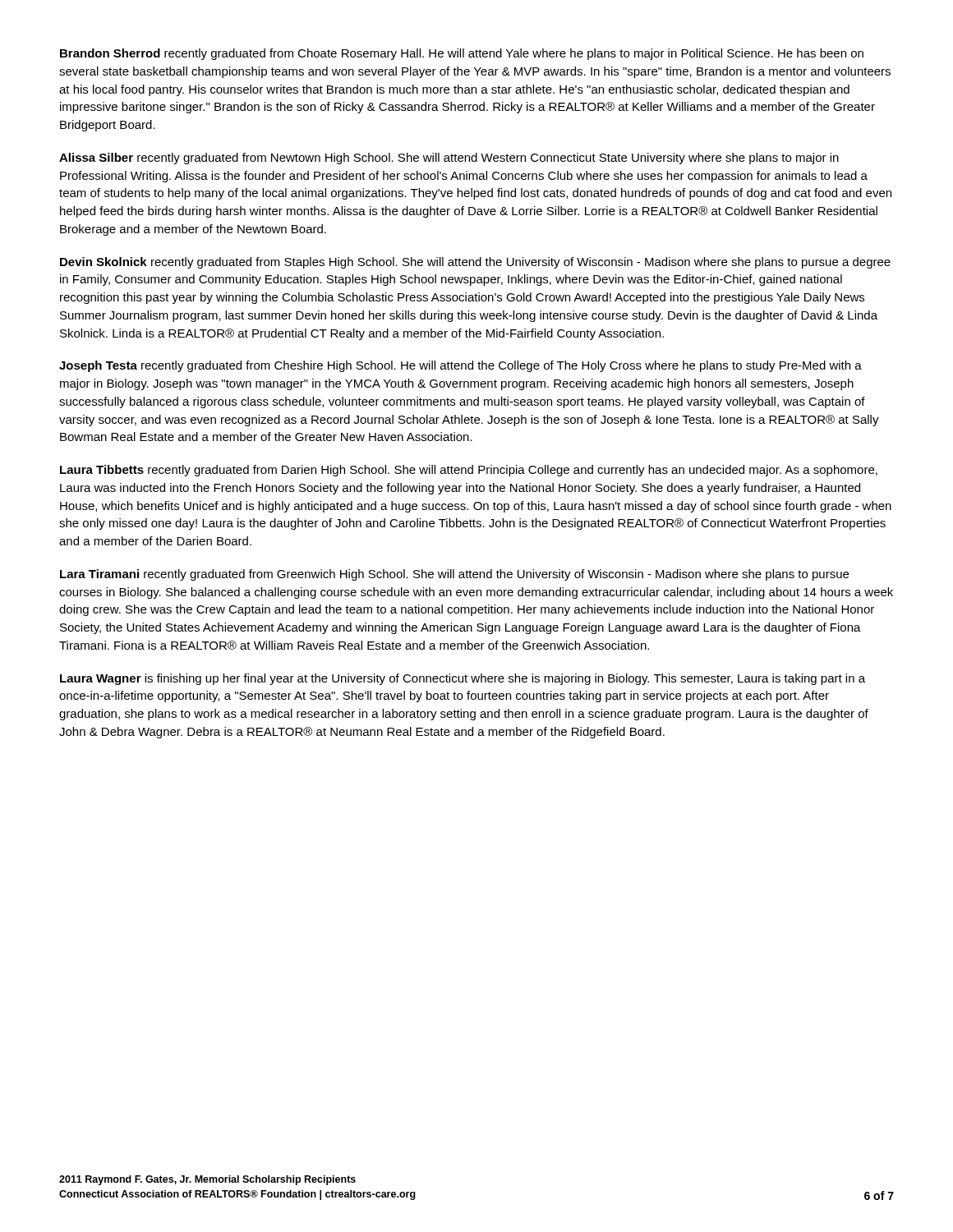Viewport: 953px width, 1232px height.
Task: Point to the block beginning "Laura Wagner is finishing up"
Action: coord(476,705)
